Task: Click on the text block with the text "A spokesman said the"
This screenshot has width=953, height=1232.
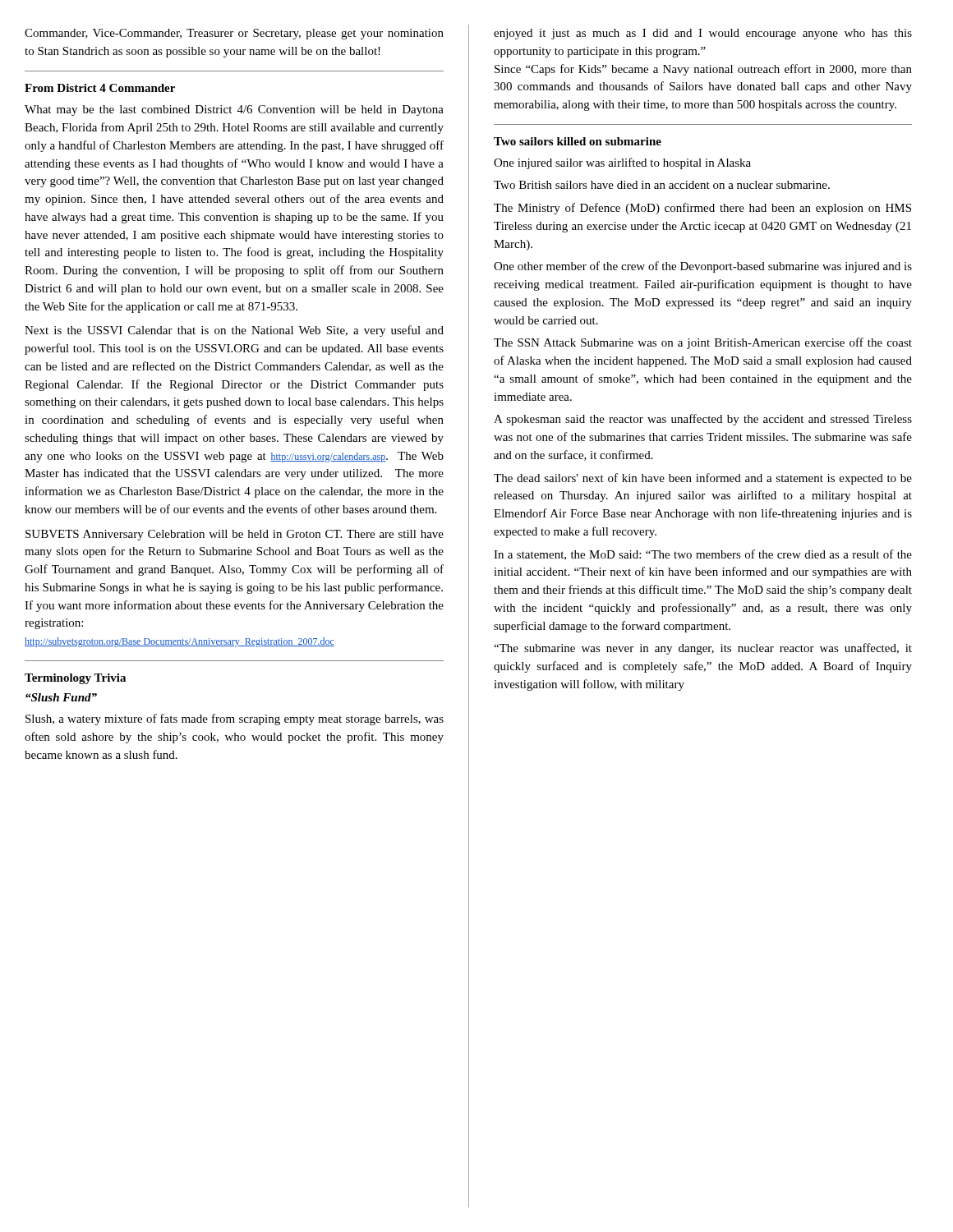Action: coord(703,437)
